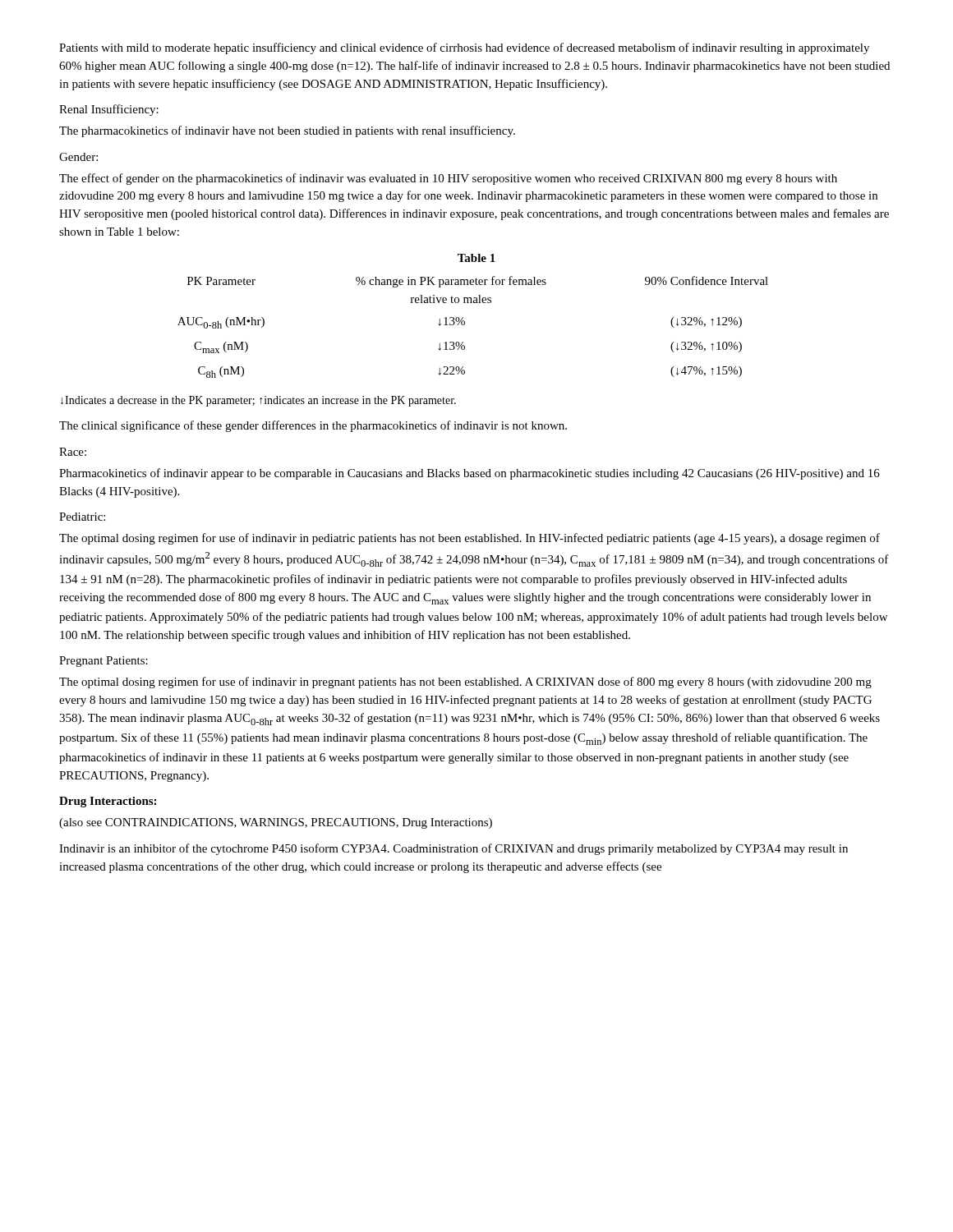Click on the region starting "Pregnant Patients:"
Screen dimensions: 1232x953
click(104, 661)
